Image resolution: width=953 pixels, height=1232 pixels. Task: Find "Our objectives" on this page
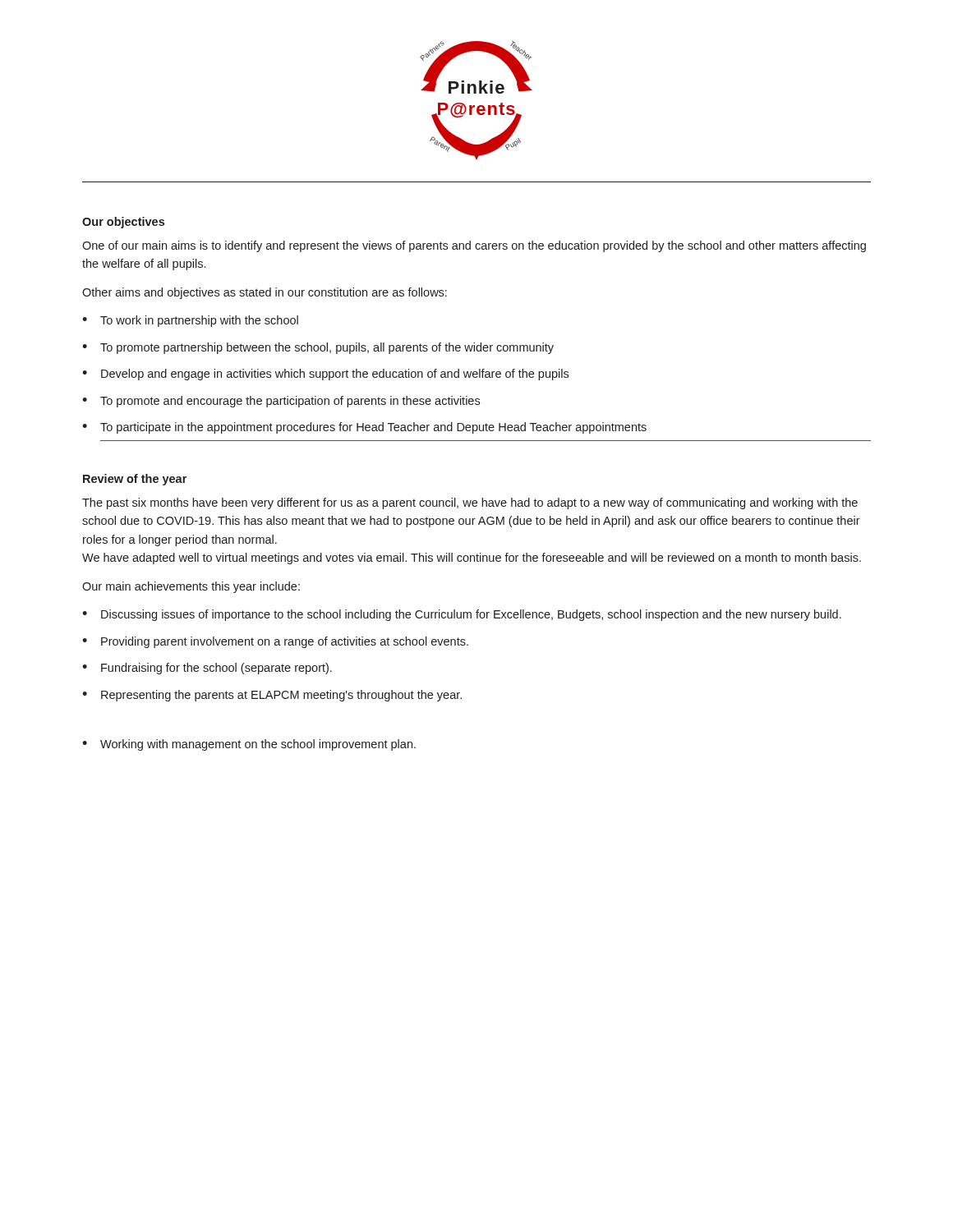click(x=124, y=222)
